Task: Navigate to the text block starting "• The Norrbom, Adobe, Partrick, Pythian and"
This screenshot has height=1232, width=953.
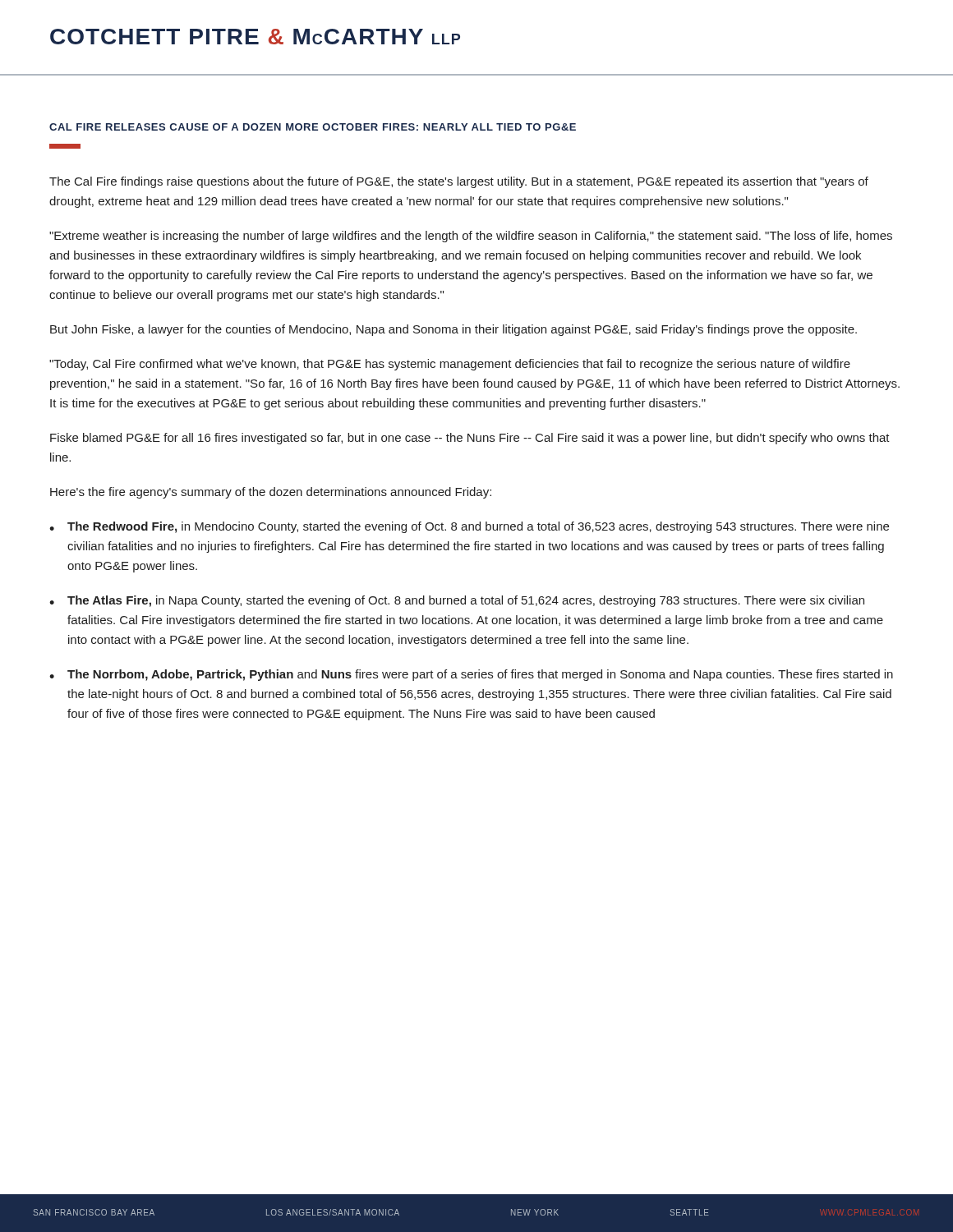Action: [x=476, y=694]
